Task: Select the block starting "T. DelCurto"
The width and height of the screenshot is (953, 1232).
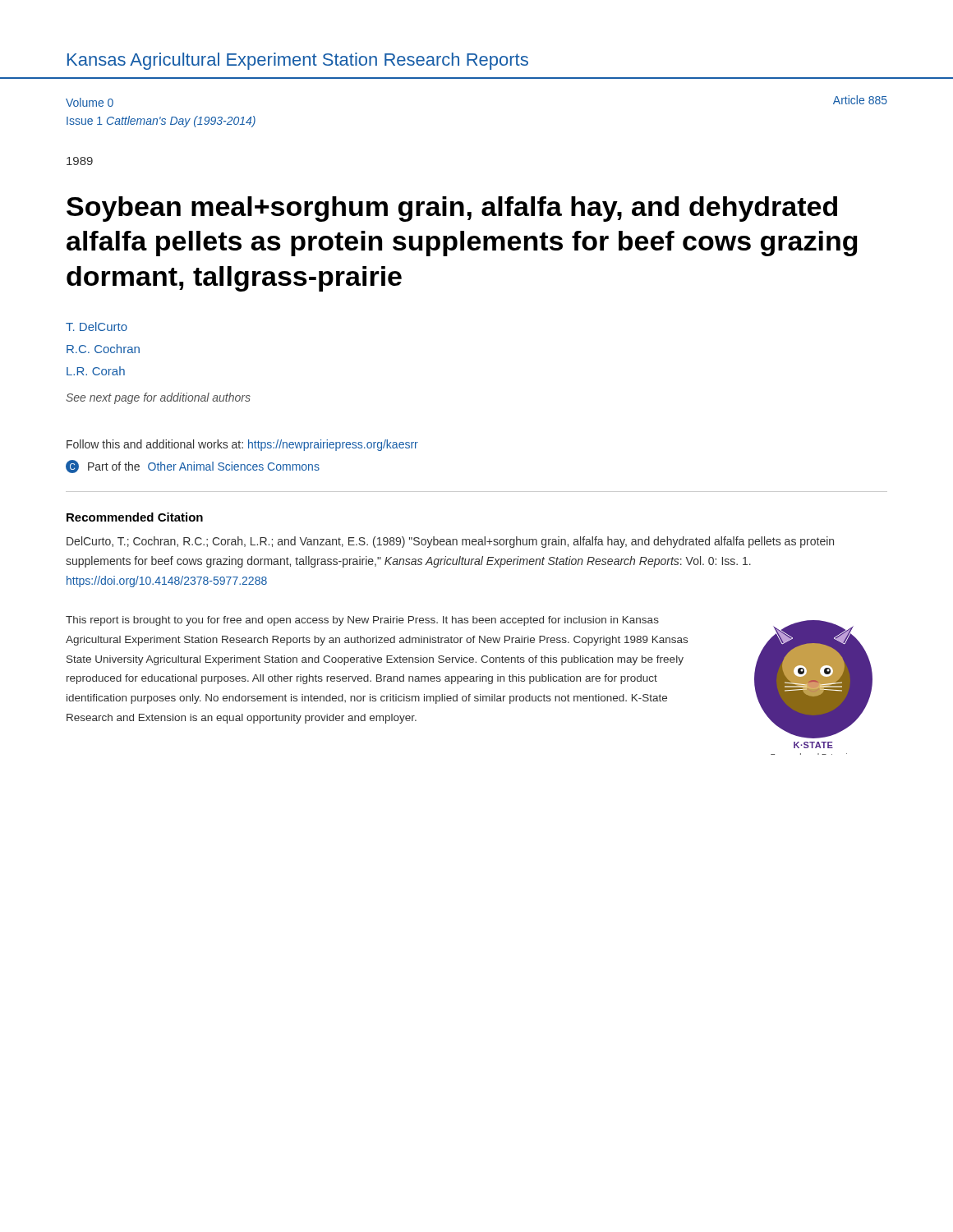Action: pos(97,327)
